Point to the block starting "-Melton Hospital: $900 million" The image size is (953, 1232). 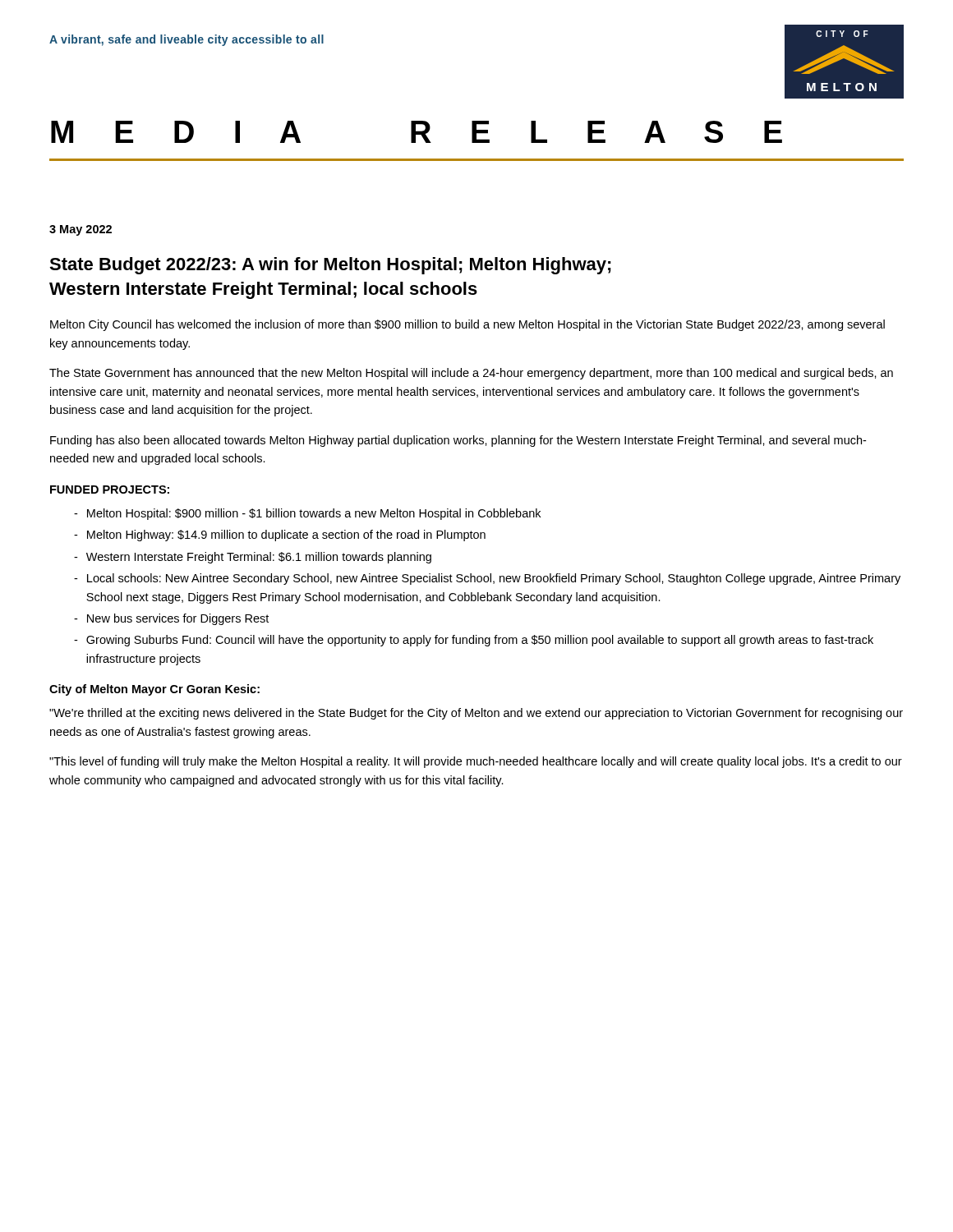click(x=307, y=513)
